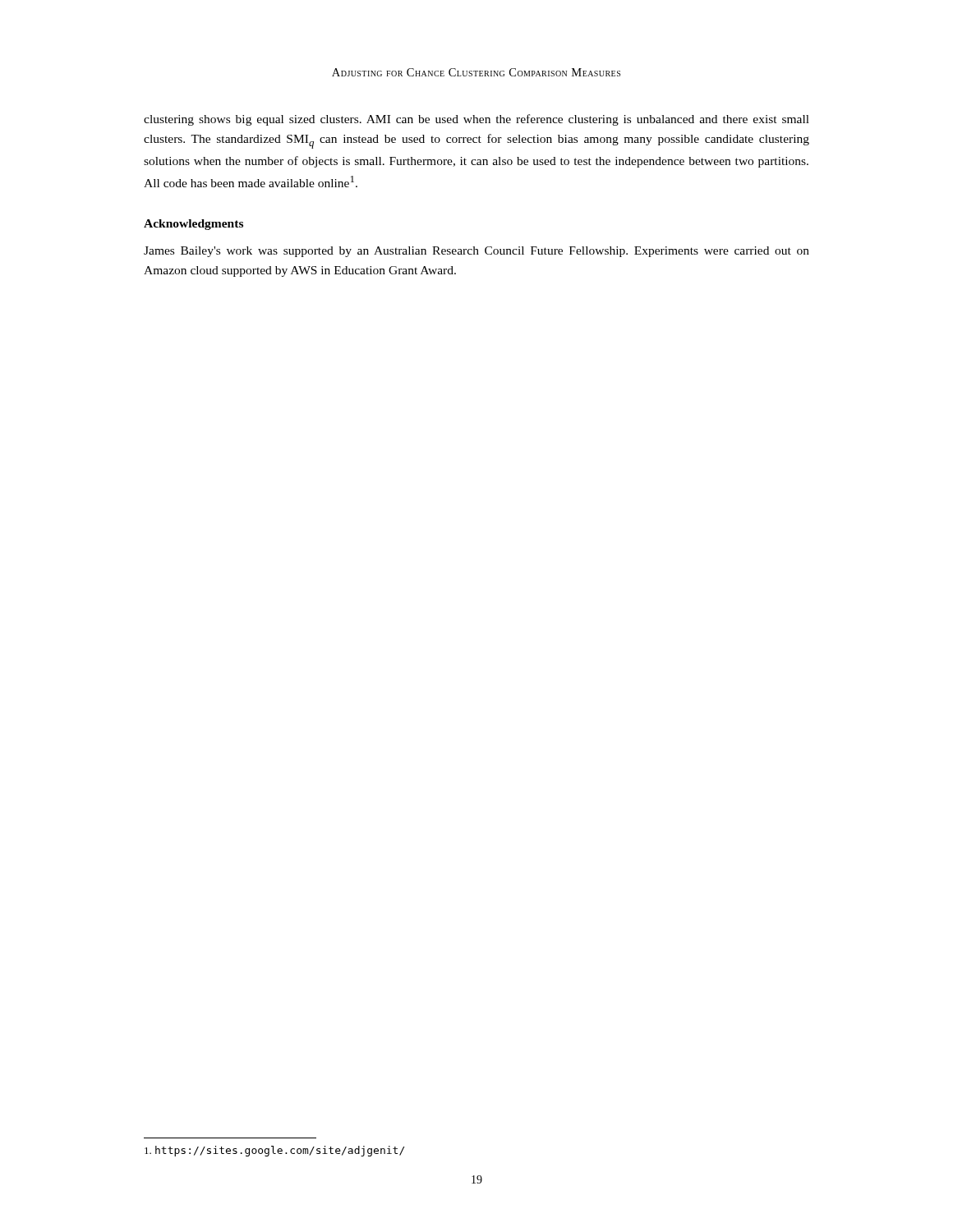Click on the passage starting "James Bailey's work was supported by"

(x=476, y=260)
